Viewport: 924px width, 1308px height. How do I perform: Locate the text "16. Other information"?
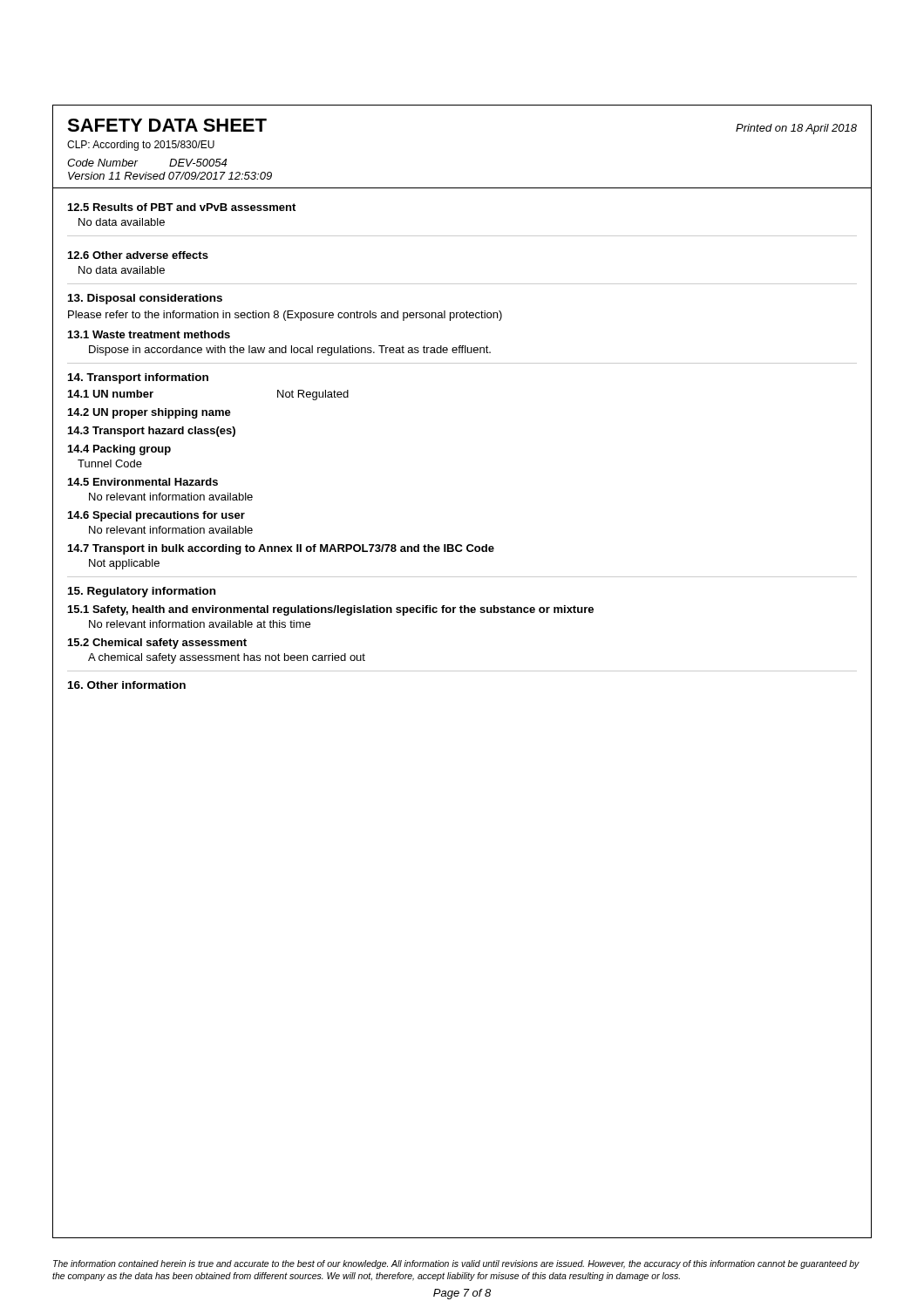tap(127, 685)
